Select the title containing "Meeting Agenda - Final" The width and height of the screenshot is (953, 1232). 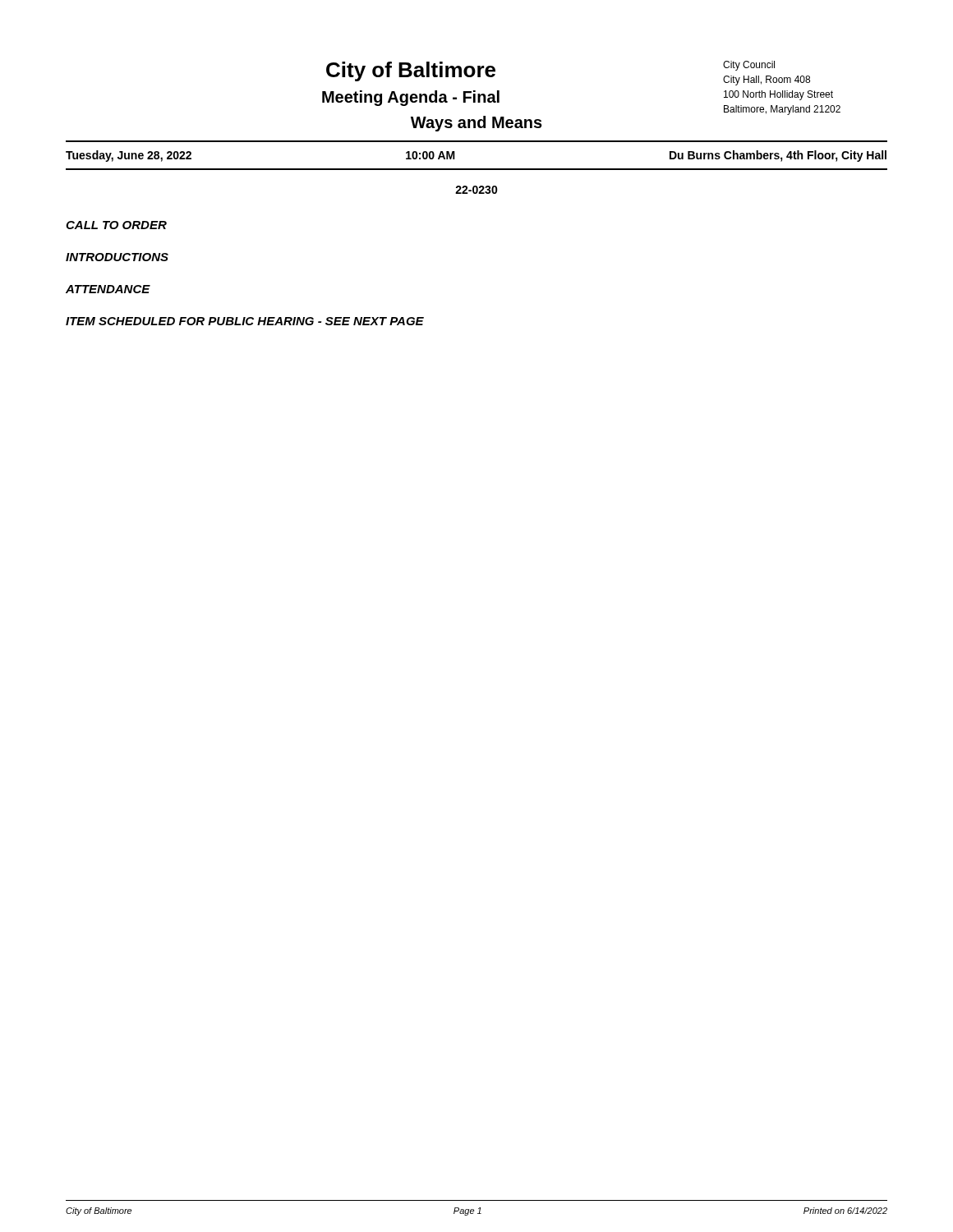pyautogui.click(x=411, y=97)
